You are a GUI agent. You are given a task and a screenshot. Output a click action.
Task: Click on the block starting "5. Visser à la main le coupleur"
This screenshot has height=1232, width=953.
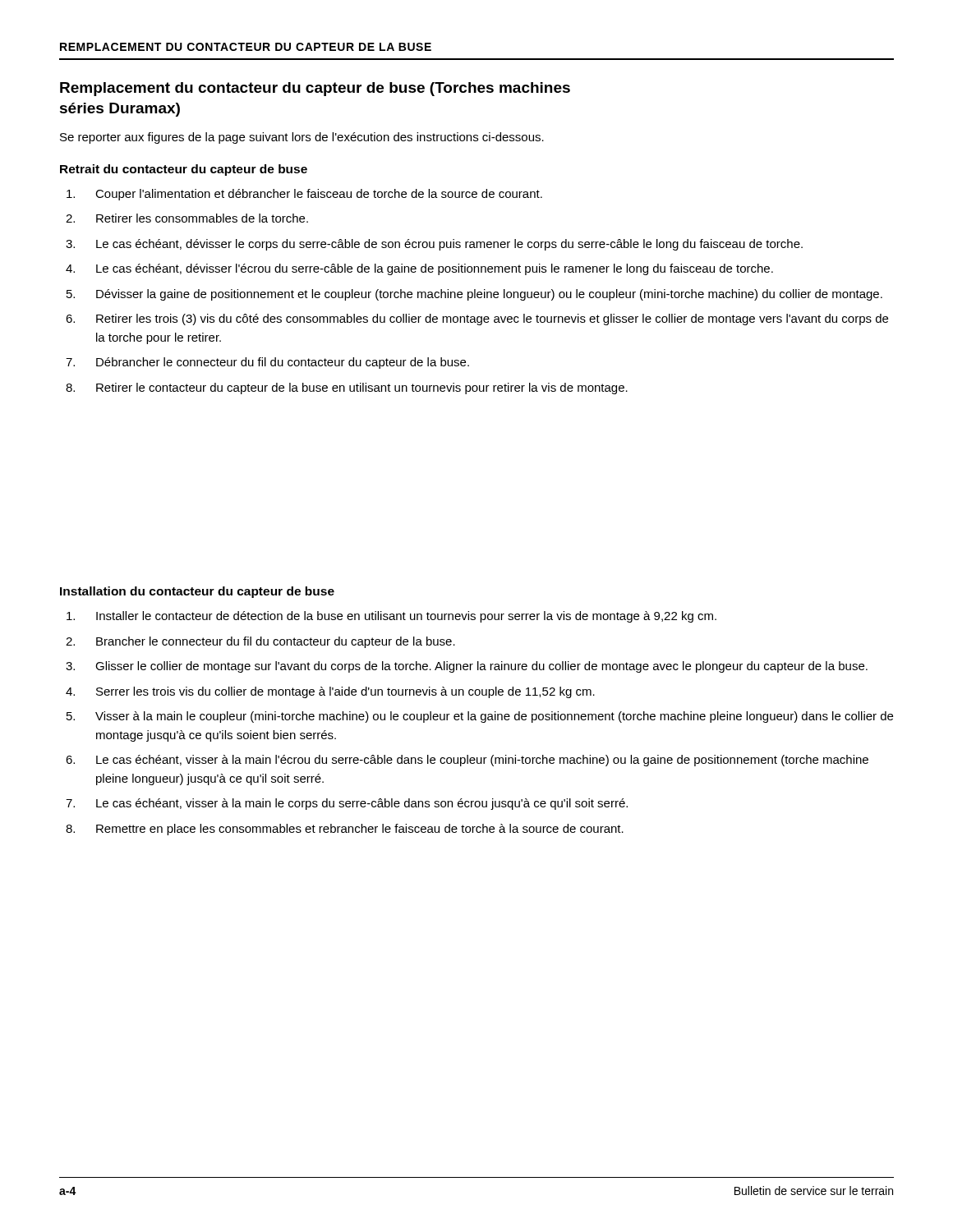pyautogui.click(x=476, y=726)
